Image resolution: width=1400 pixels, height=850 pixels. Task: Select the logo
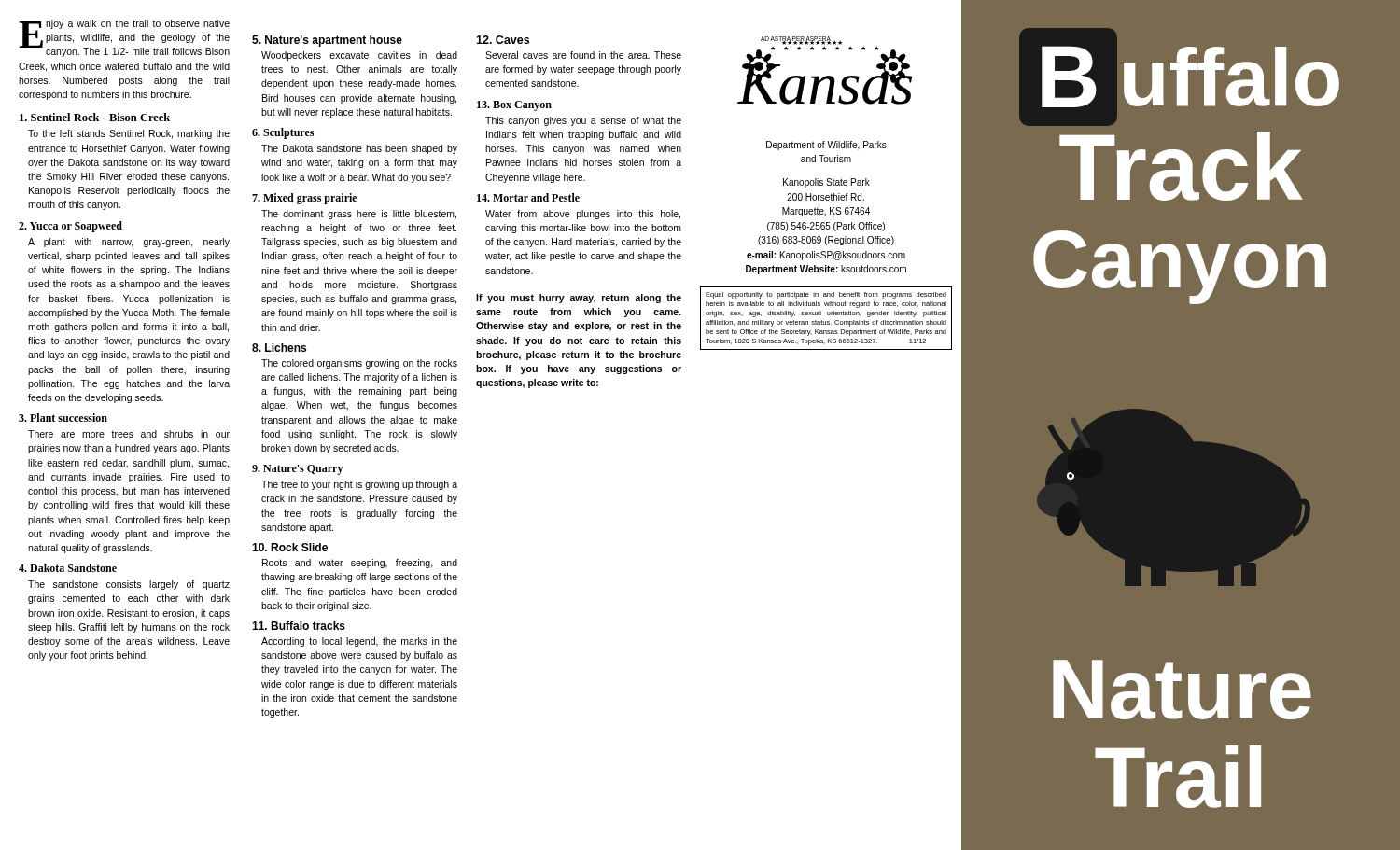(x=826, y=100)
